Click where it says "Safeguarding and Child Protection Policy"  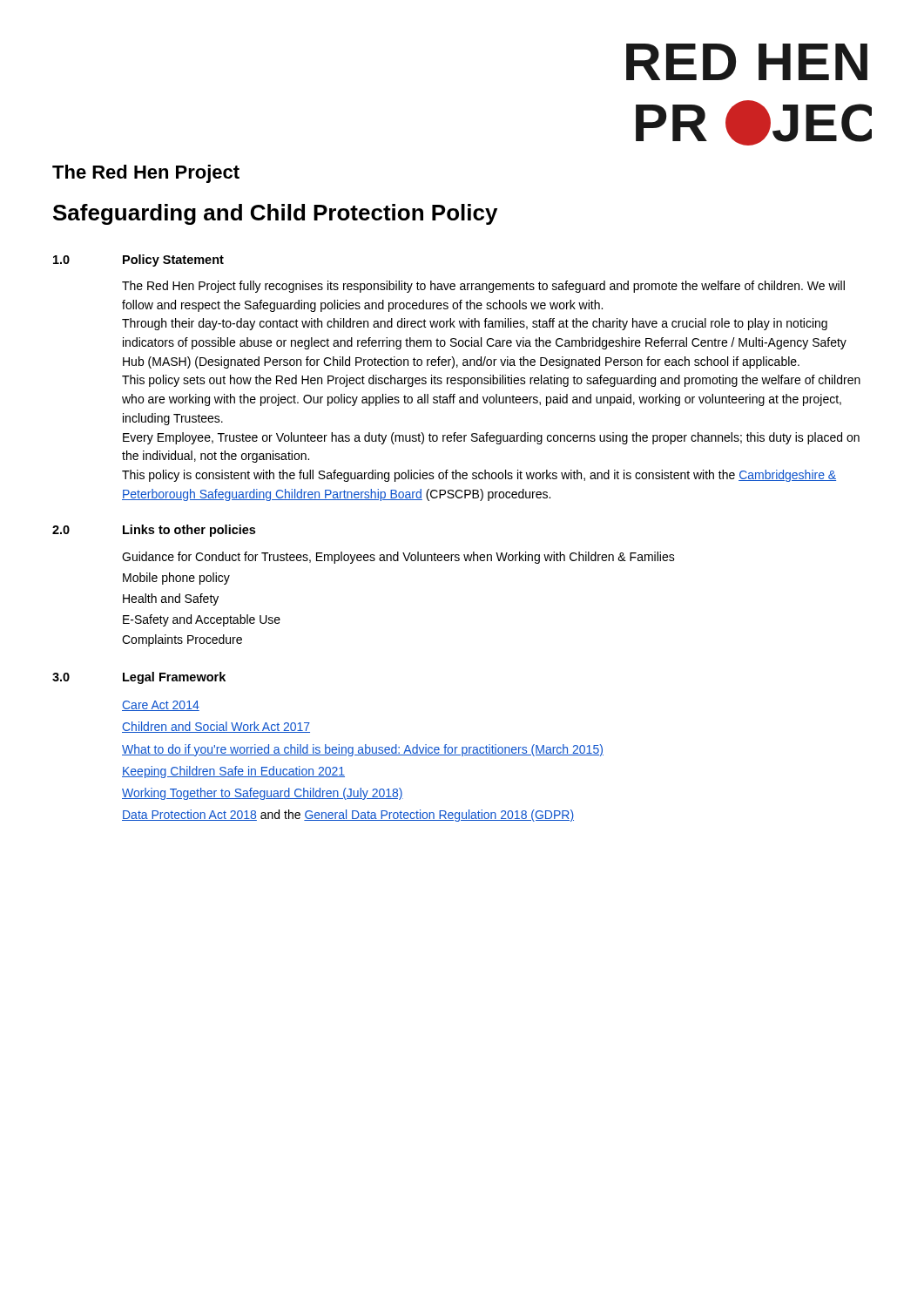[x=275, y=213]
